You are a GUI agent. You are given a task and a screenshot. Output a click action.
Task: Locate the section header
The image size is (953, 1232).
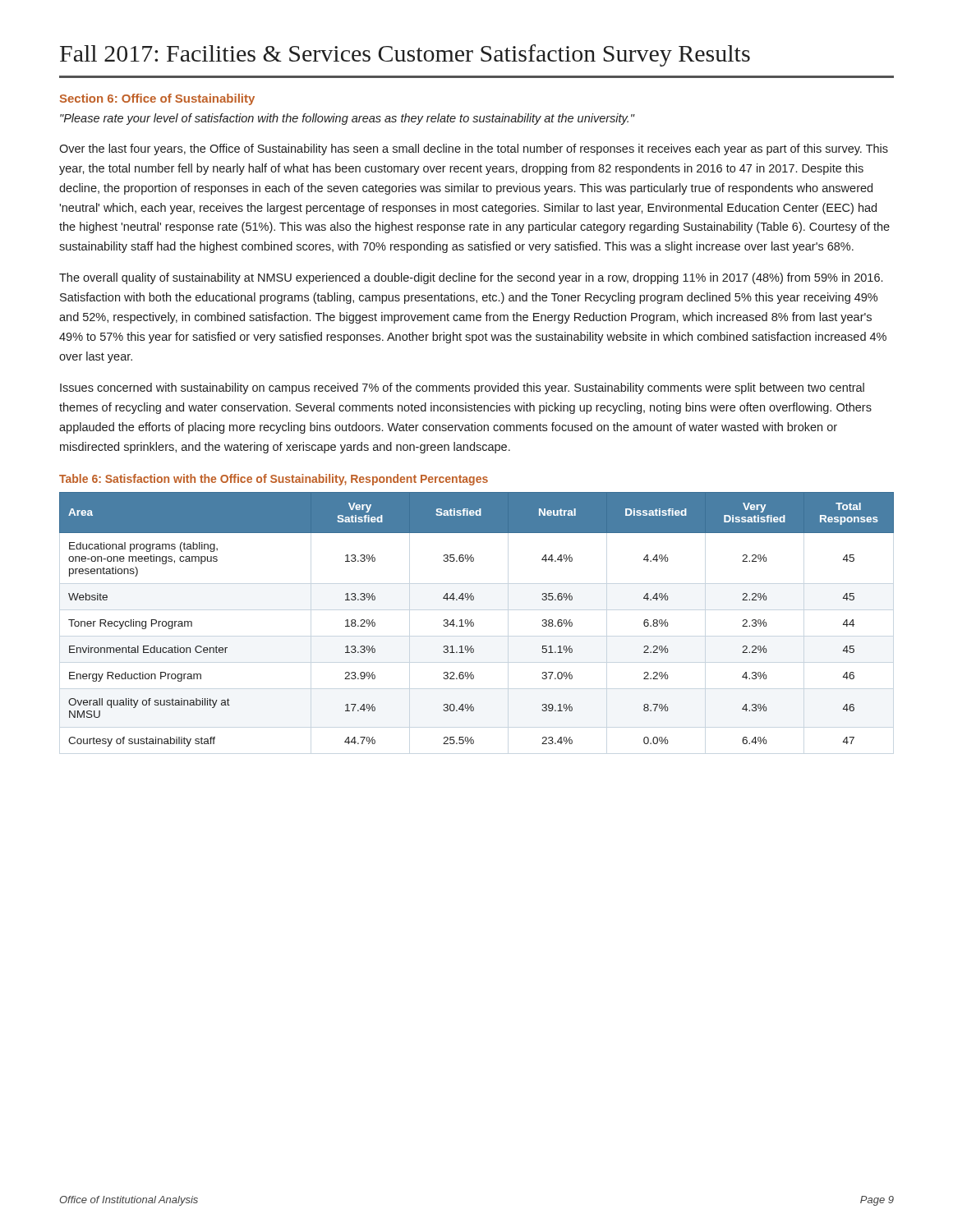[157, 98]
